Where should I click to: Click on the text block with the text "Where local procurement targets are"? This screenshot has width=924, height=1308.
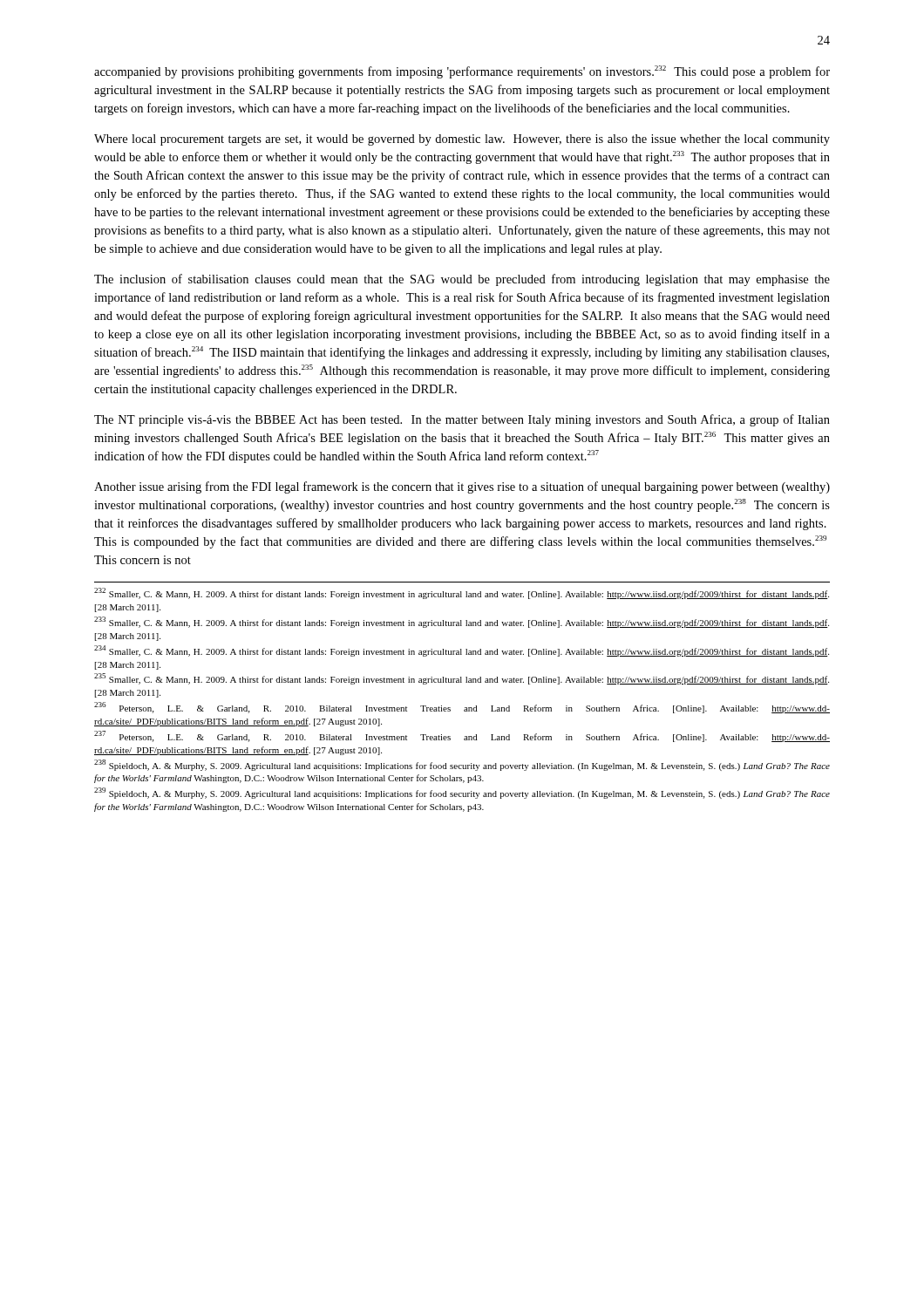point(462,194)
